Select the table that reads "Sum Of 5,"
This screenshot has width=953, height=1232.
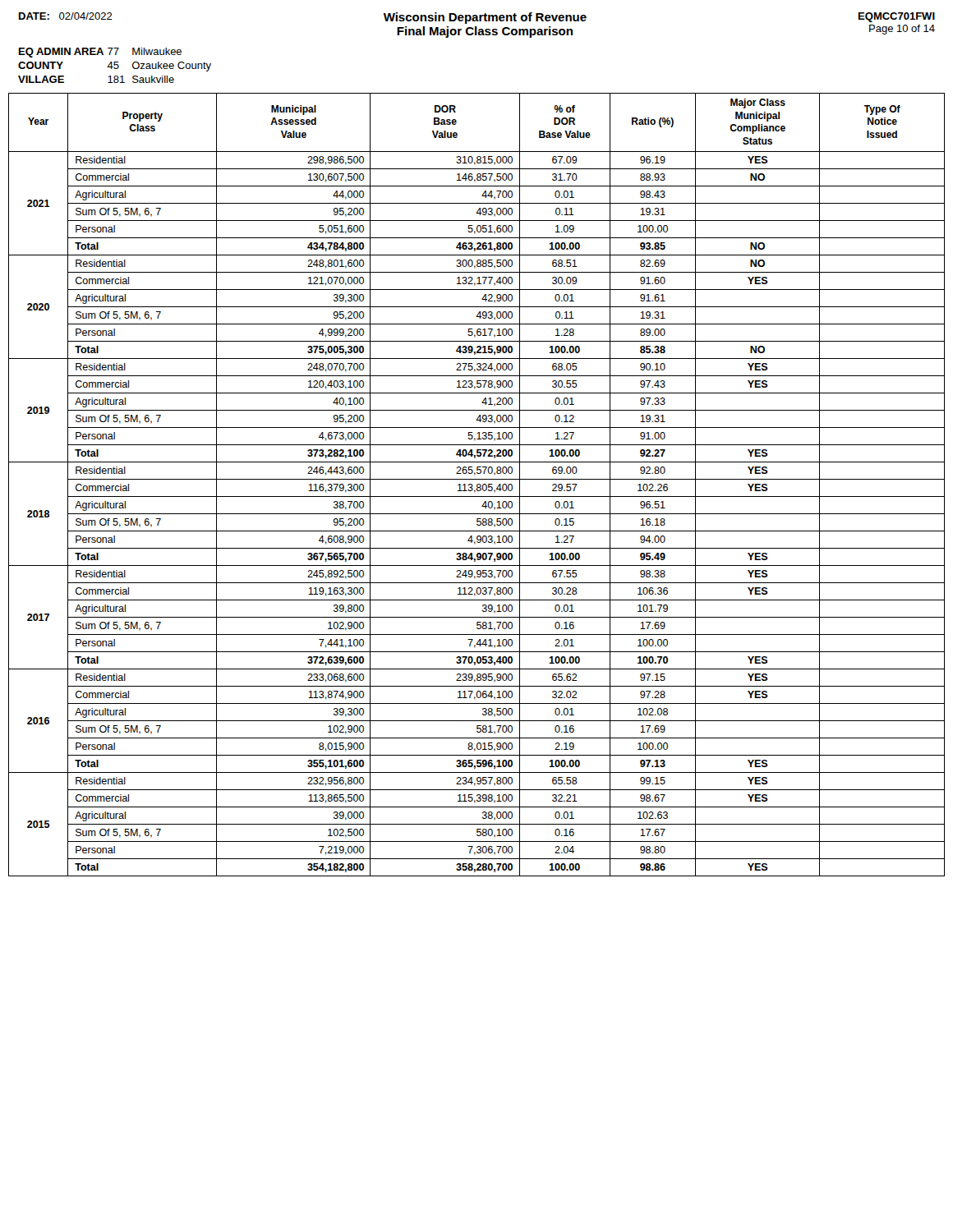(x=476, y=485)
